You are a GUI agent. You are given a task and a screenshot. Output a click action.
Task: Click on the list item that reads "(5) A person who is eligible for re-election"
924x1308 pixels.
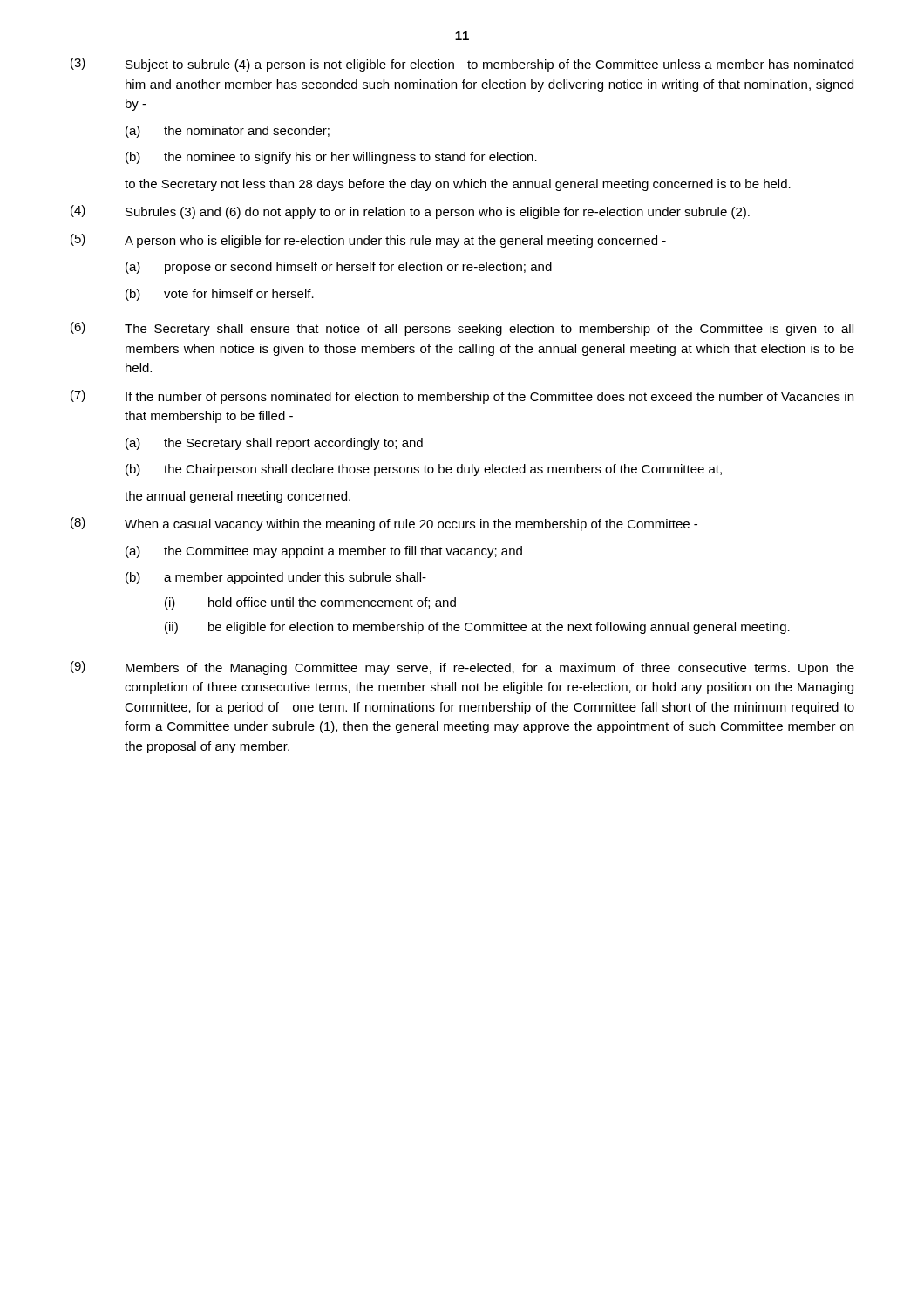[x=462, y=270]
